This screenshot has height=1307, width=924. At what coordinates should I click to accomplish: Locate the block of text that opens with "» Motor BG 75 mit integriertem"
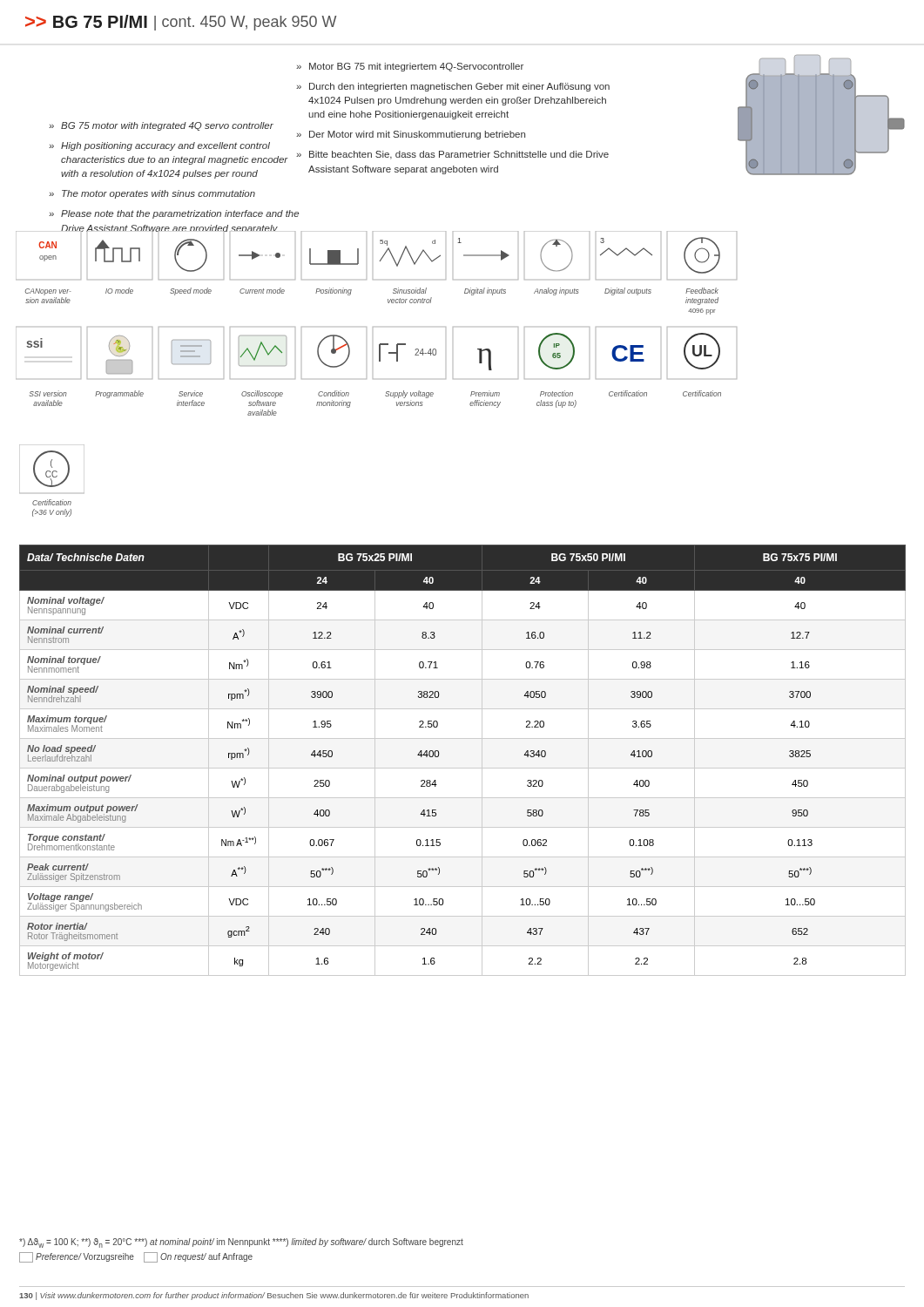[x=410, y=66]
